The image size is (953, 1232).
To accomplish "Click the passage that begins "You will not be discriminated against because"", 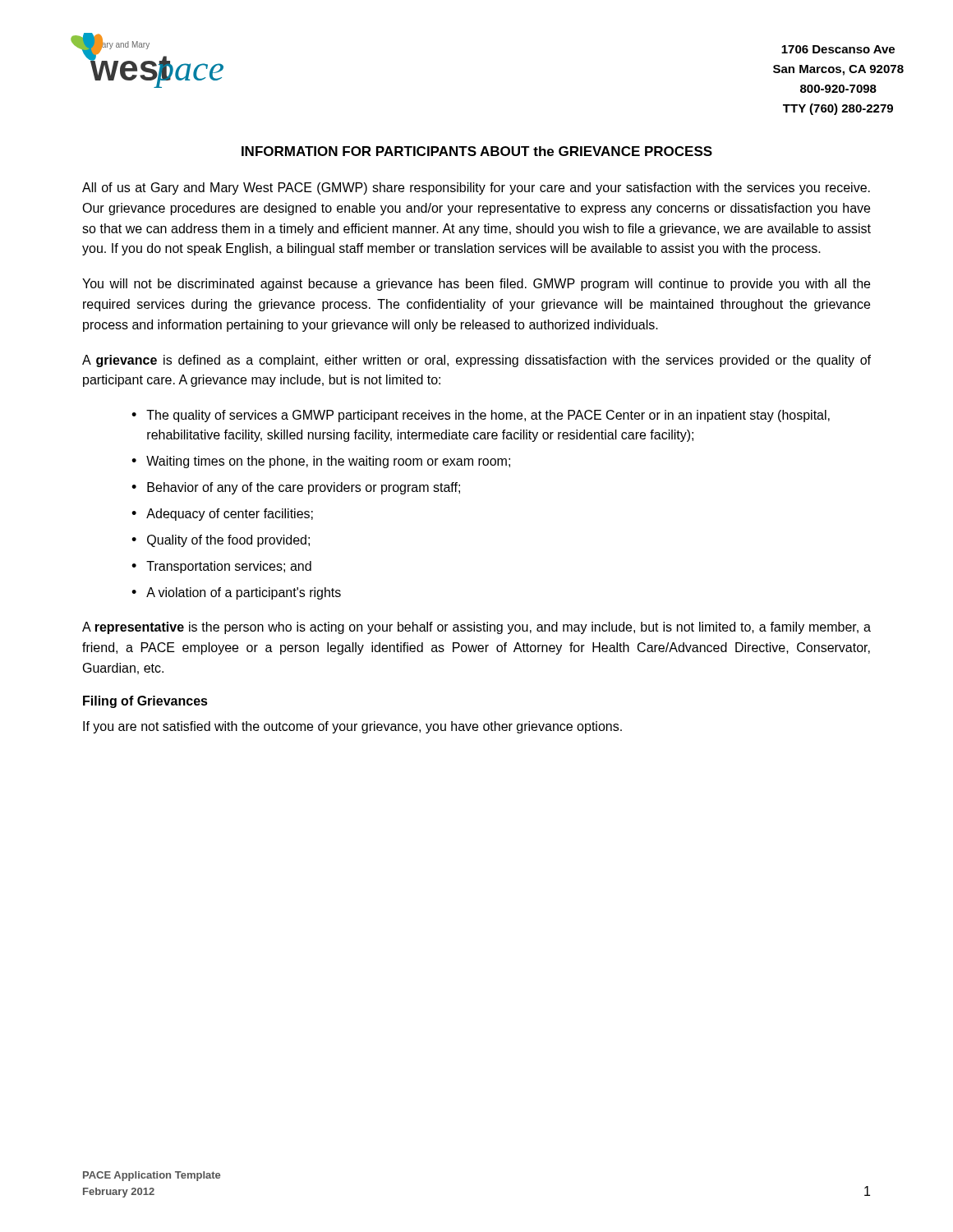I will click(x=476, y=304).
